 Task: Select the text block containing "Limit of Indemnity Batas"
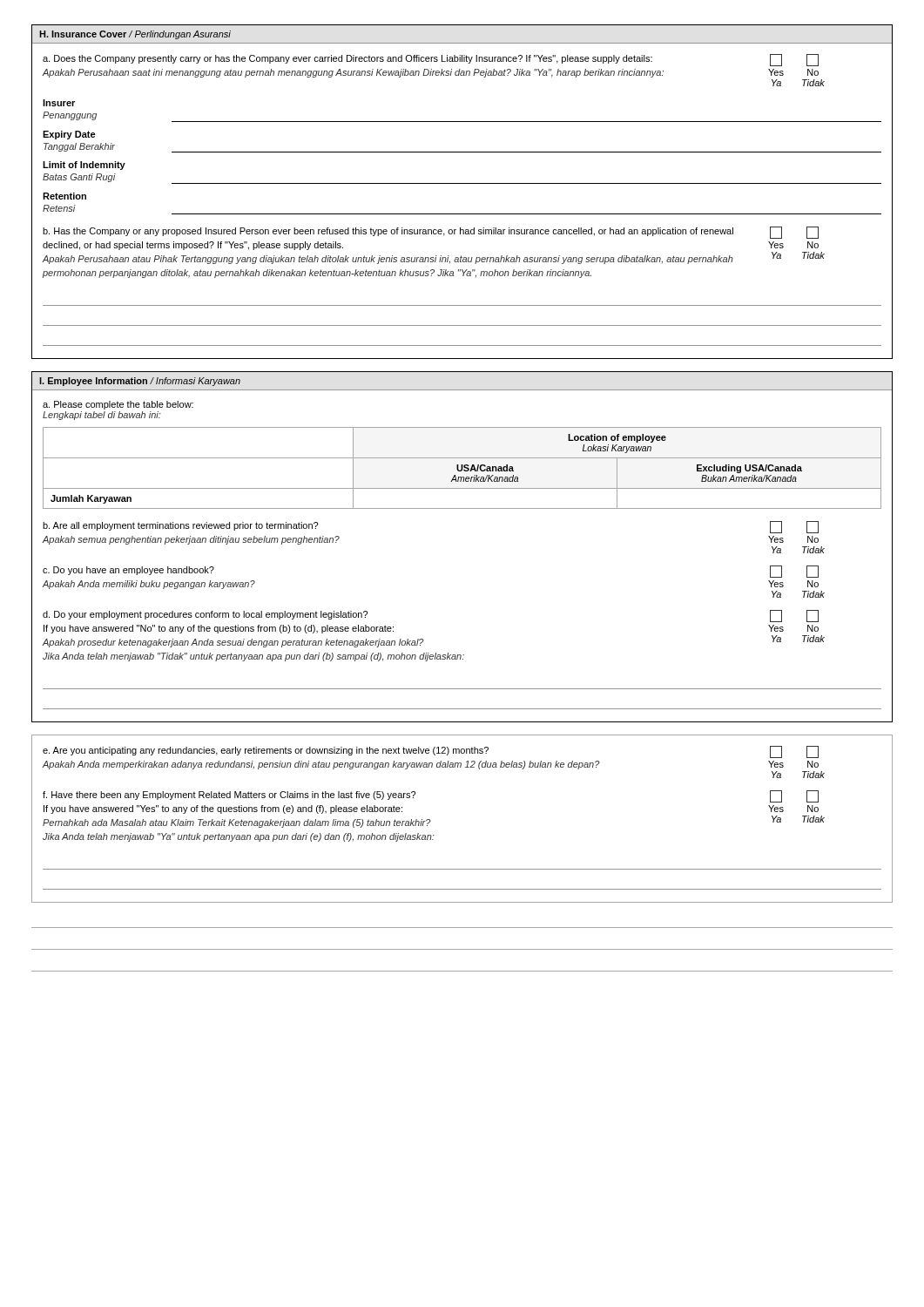point(462,171)
